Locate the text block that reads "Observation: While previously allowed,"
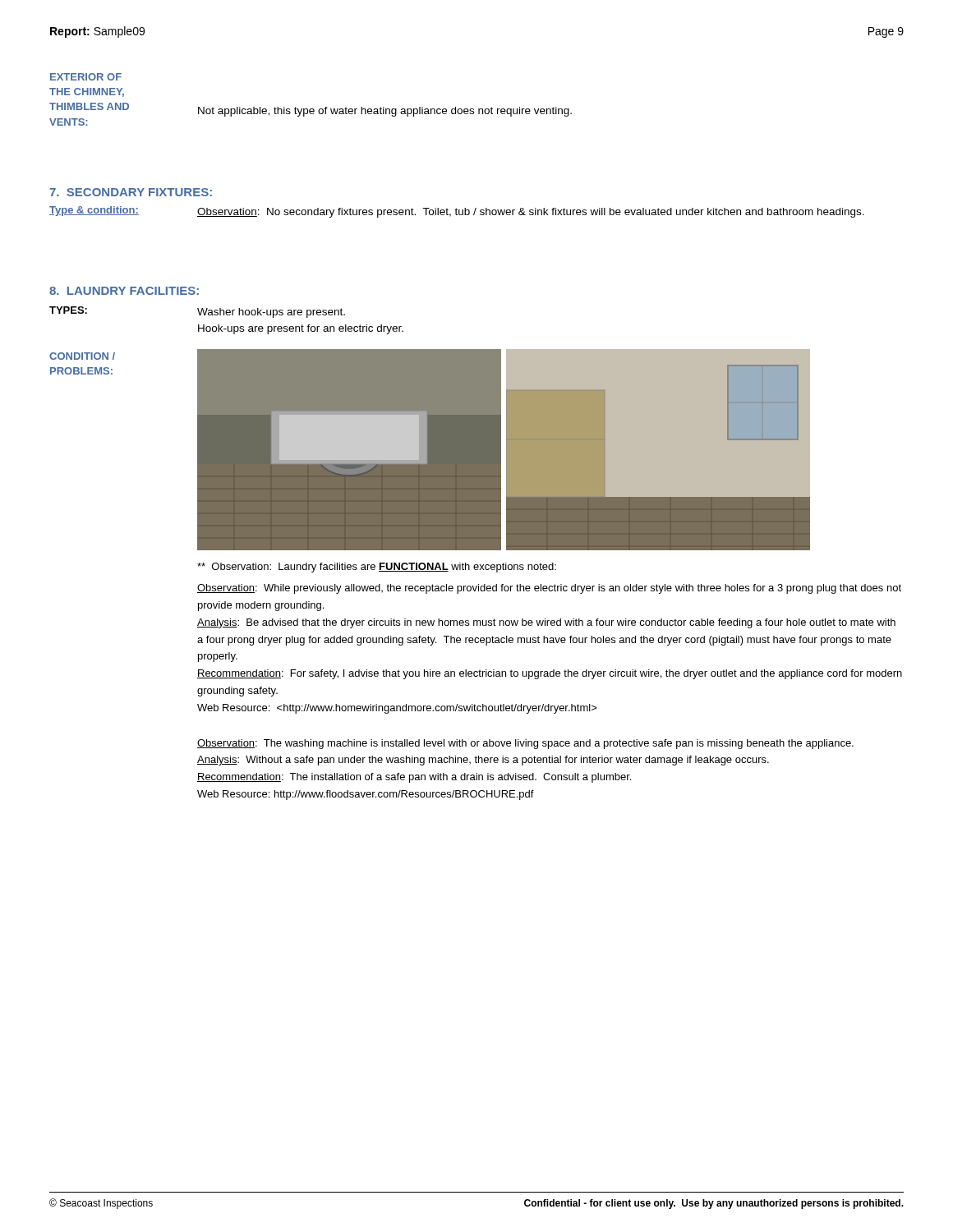The height and width of the screenshot is (1232, 953). [x=550, y=648]
